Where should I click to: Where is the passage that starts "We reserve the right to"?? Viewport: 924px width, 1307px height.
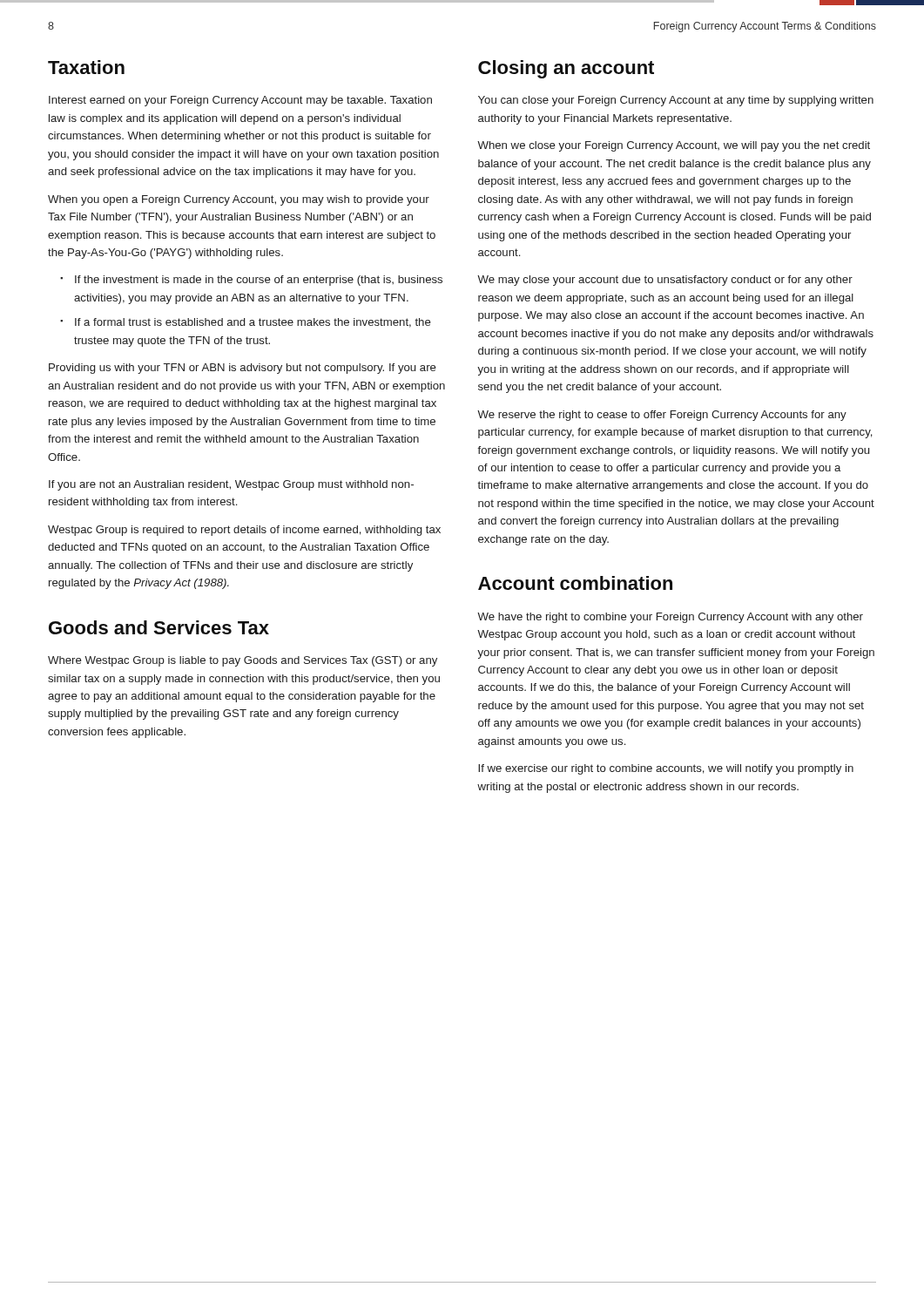pyautogui.click(x=677, y=477)
